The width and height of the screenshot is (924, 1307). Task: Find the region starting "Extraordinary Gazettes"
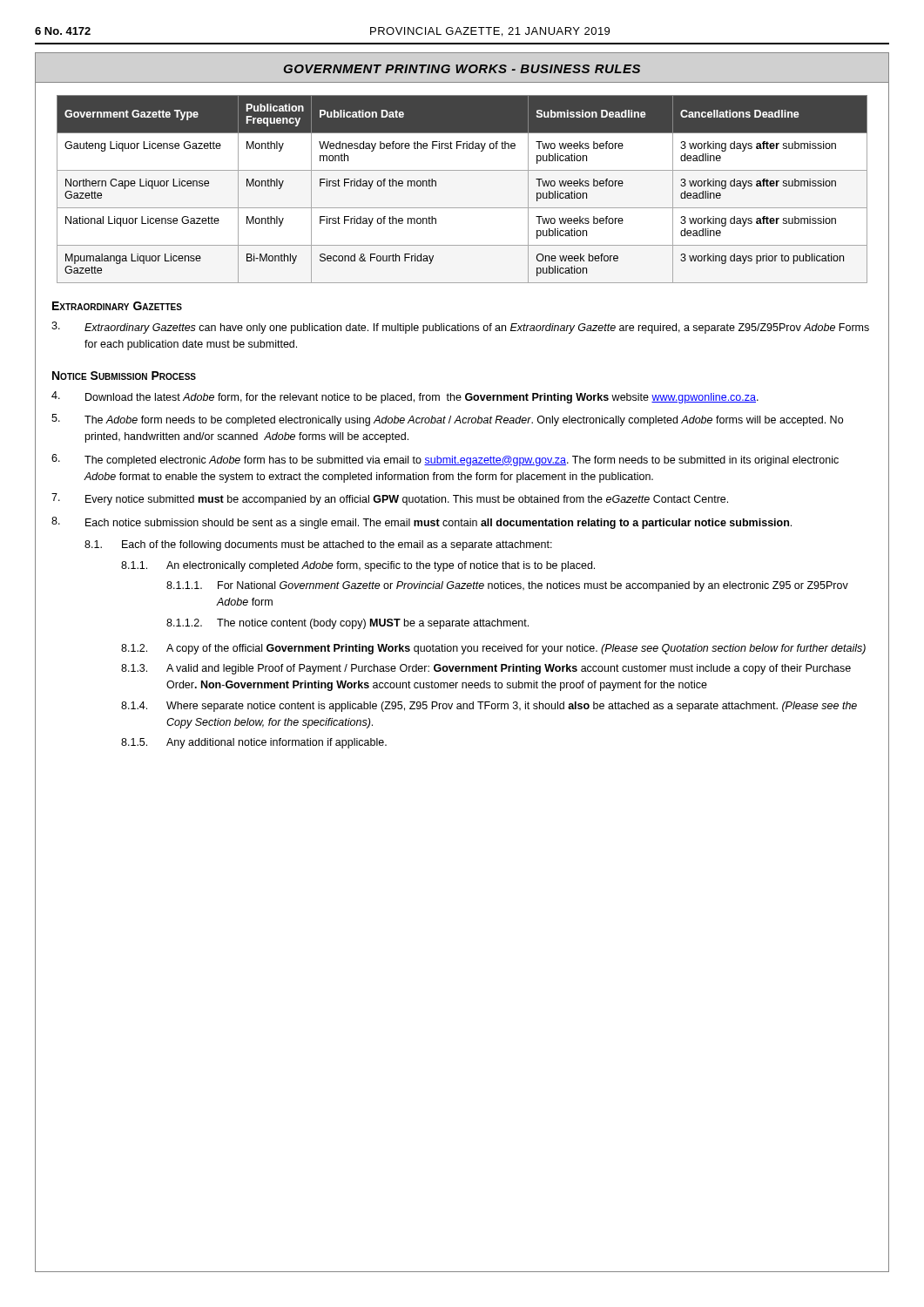pyautogui.click(x=117, y=306)
